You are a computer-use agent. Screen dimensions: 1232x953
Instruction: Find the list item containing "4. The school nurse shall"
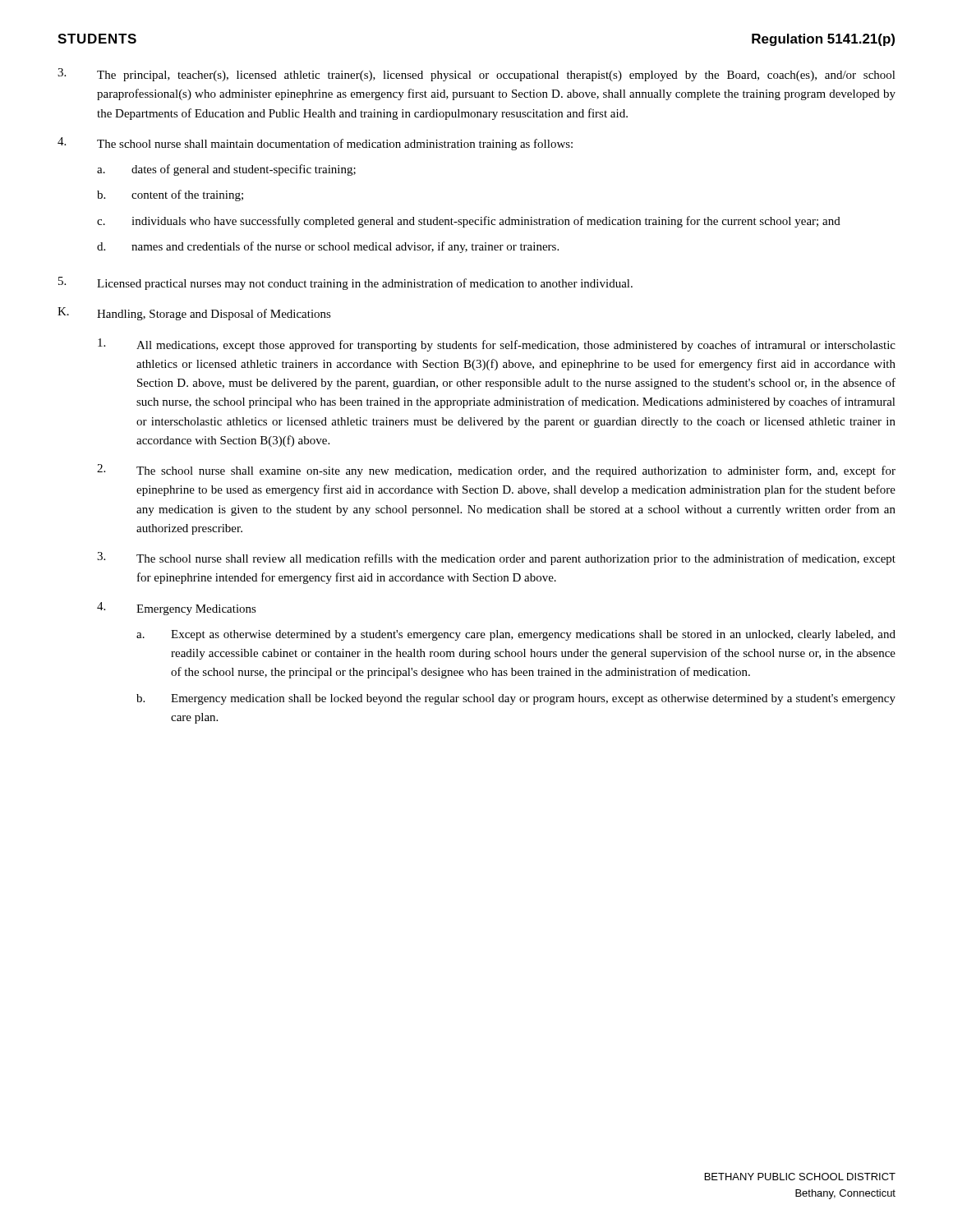click(x=315, y=144)
